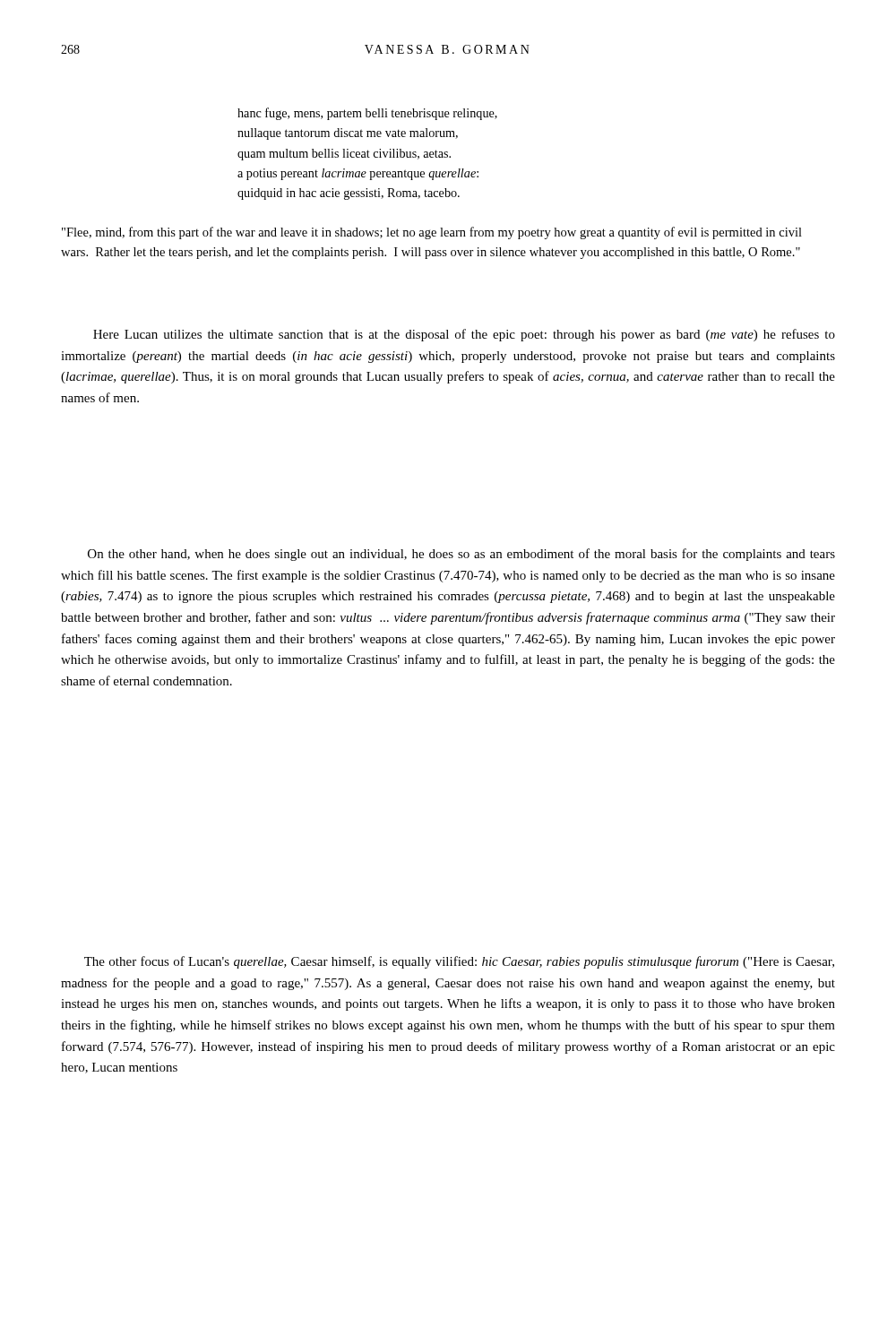
Task: Select the region starting "hanc fuge, mens, partem belli"
Action: (x=368, y=153)
